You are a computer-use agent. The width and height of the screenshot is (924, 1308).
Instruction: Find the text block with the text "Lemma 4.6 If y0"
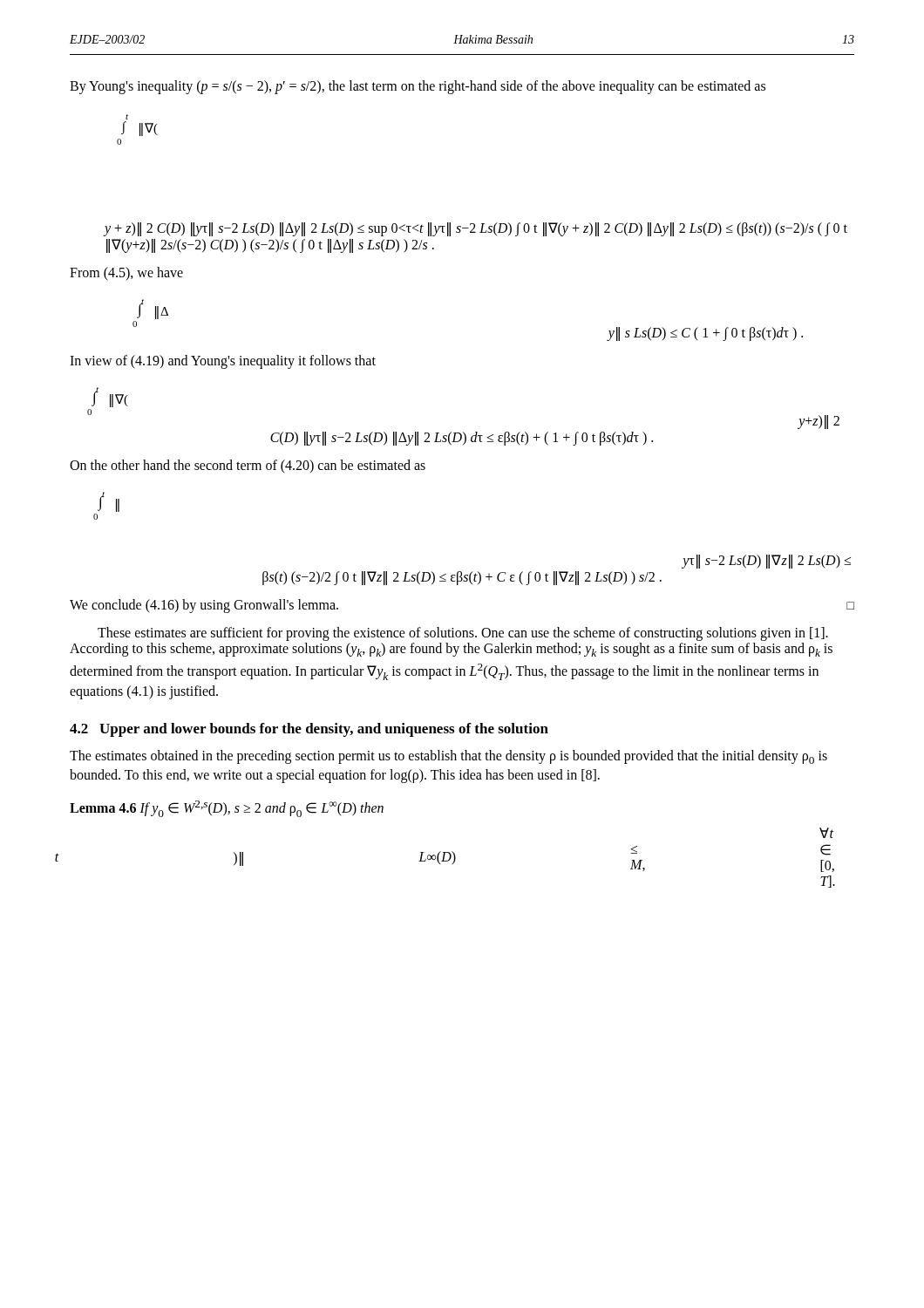(x=227, y=808)
